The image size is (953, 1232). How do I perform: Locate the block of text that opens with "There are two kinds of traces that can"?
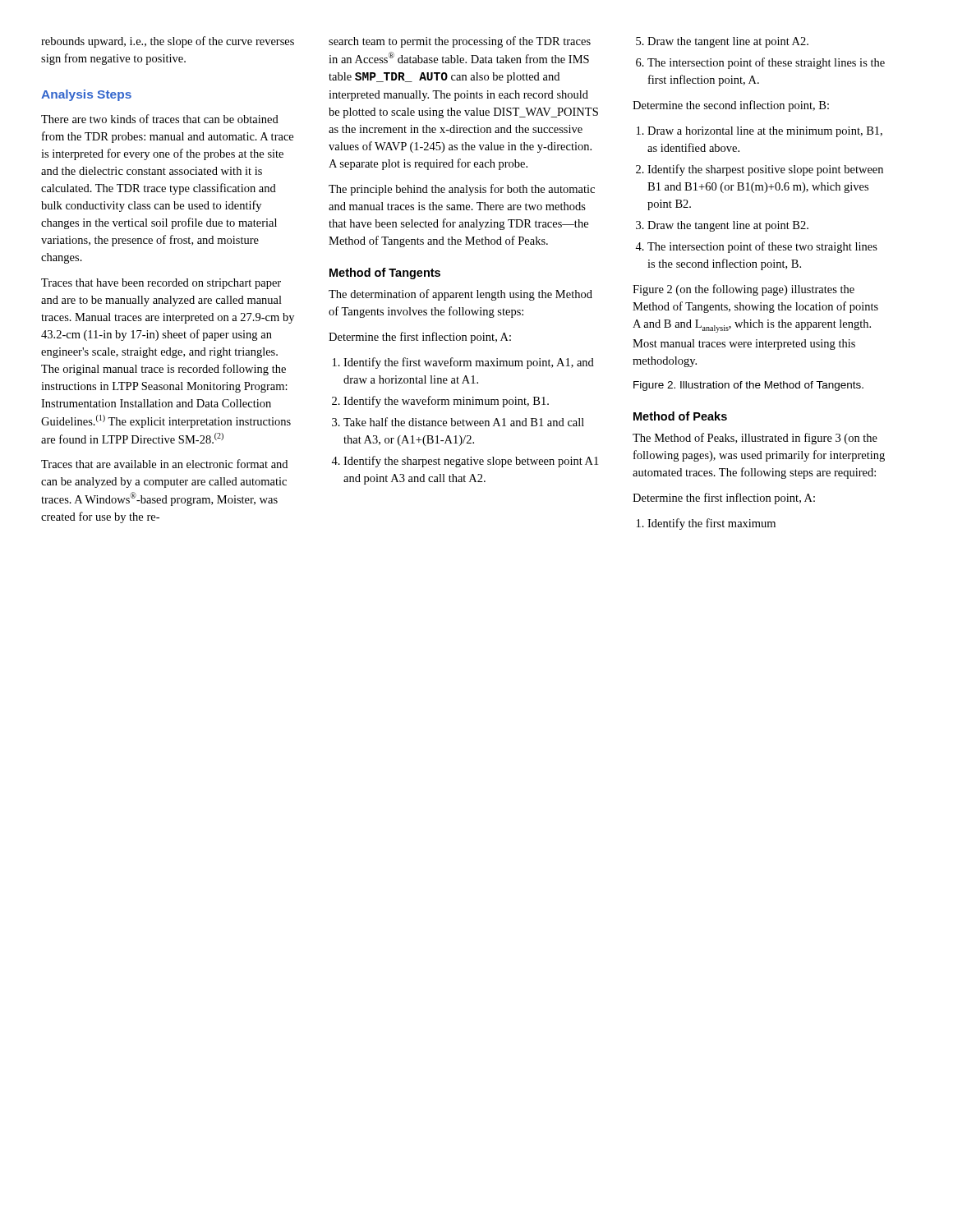pyautogui.click(x=168, y=188)
